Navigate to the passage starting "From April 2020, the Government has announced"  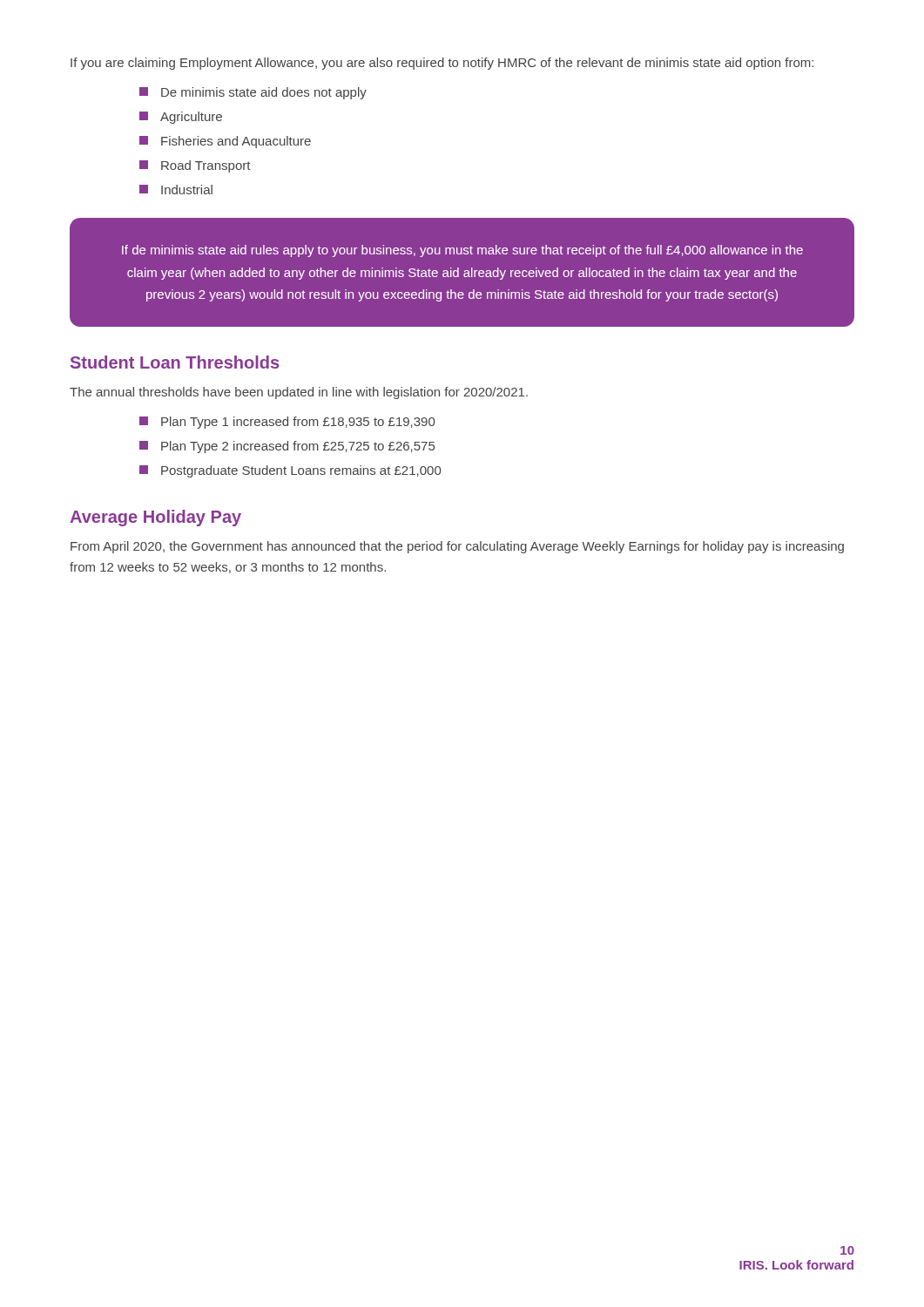pos(457,556)
